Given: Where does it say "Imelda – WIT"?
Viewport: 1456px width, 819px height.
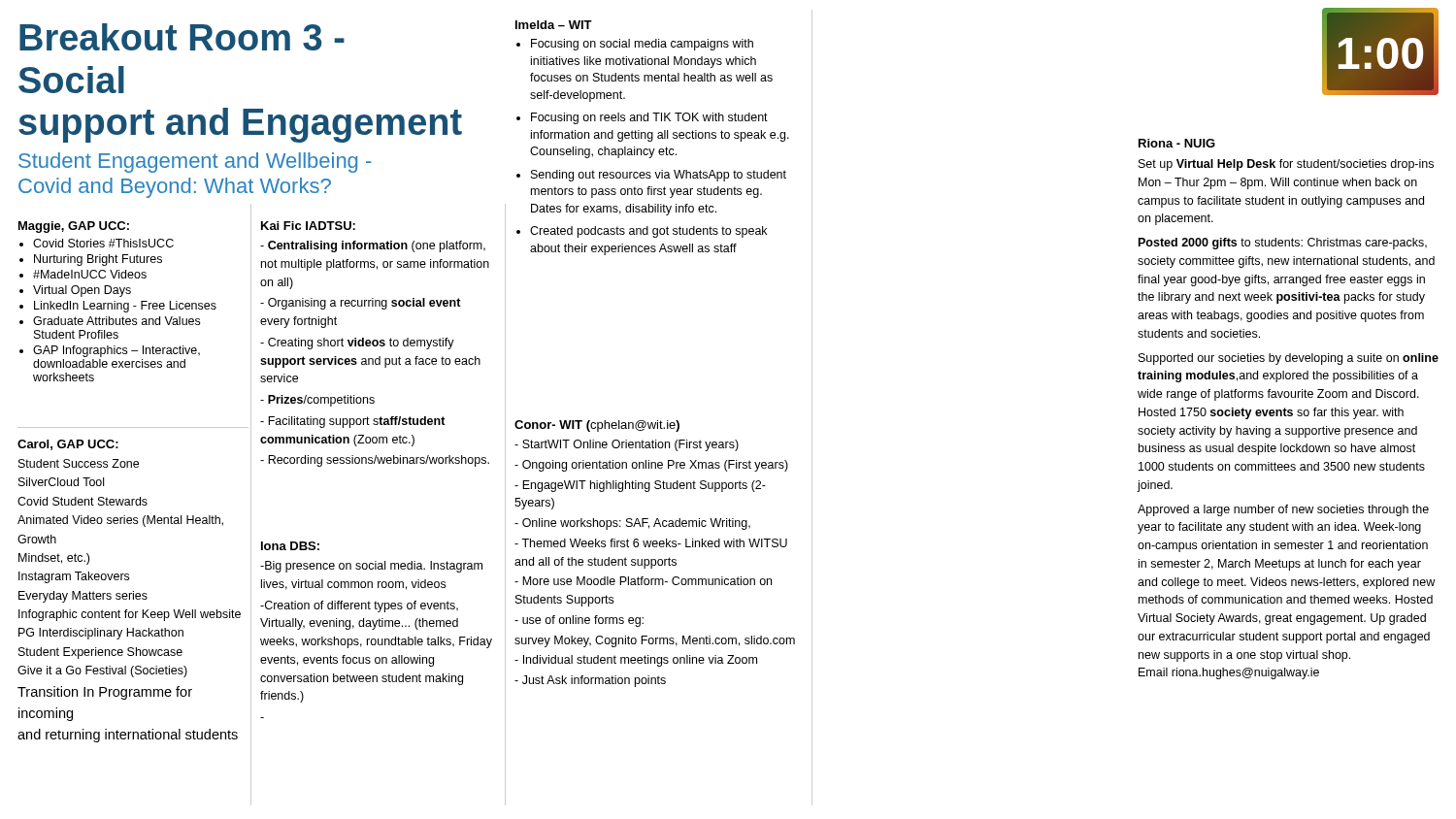Looking at the screenshot, I should [553, 25].
